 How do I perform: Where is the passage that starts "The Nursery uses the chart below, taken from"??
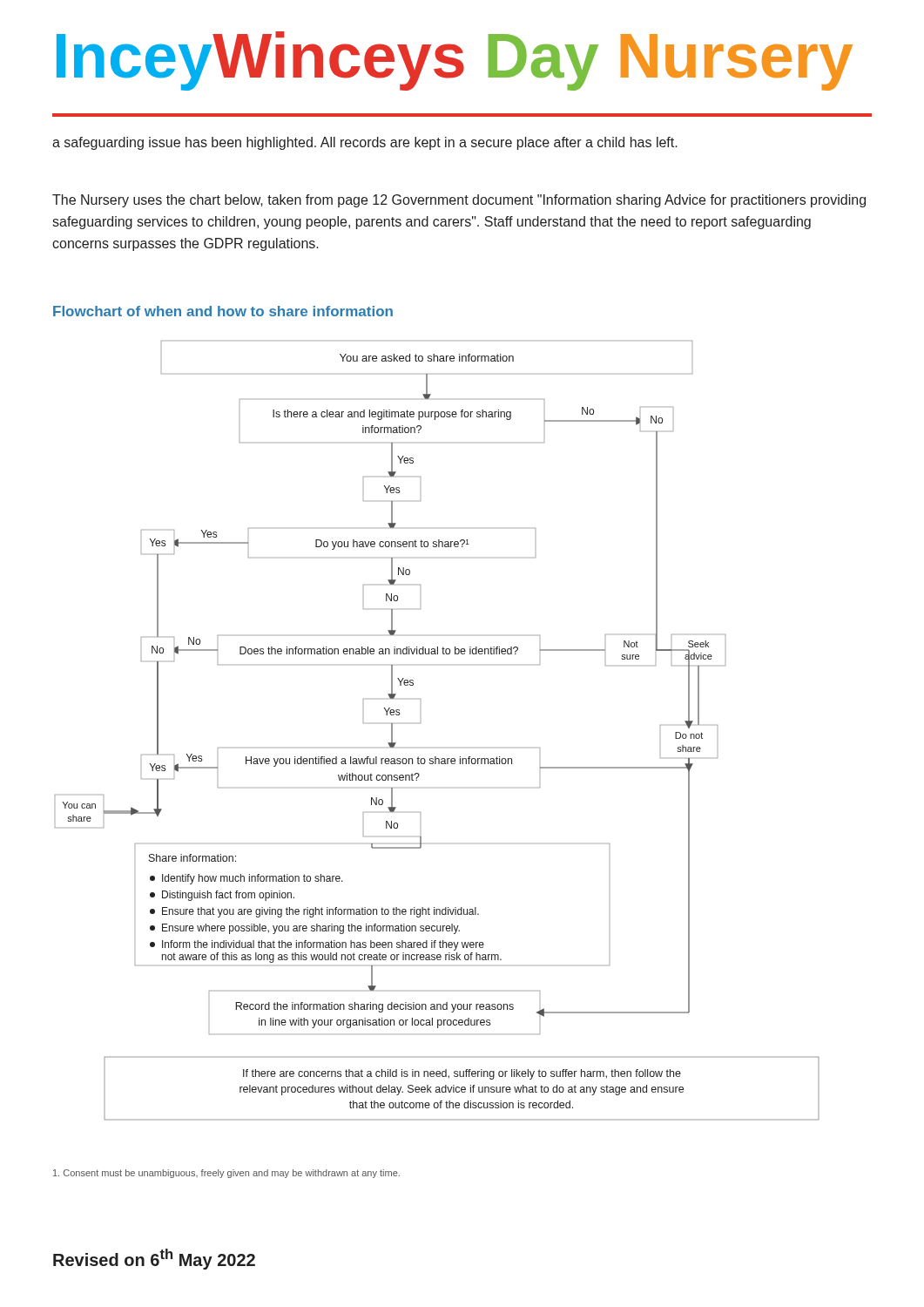point(459,222)
